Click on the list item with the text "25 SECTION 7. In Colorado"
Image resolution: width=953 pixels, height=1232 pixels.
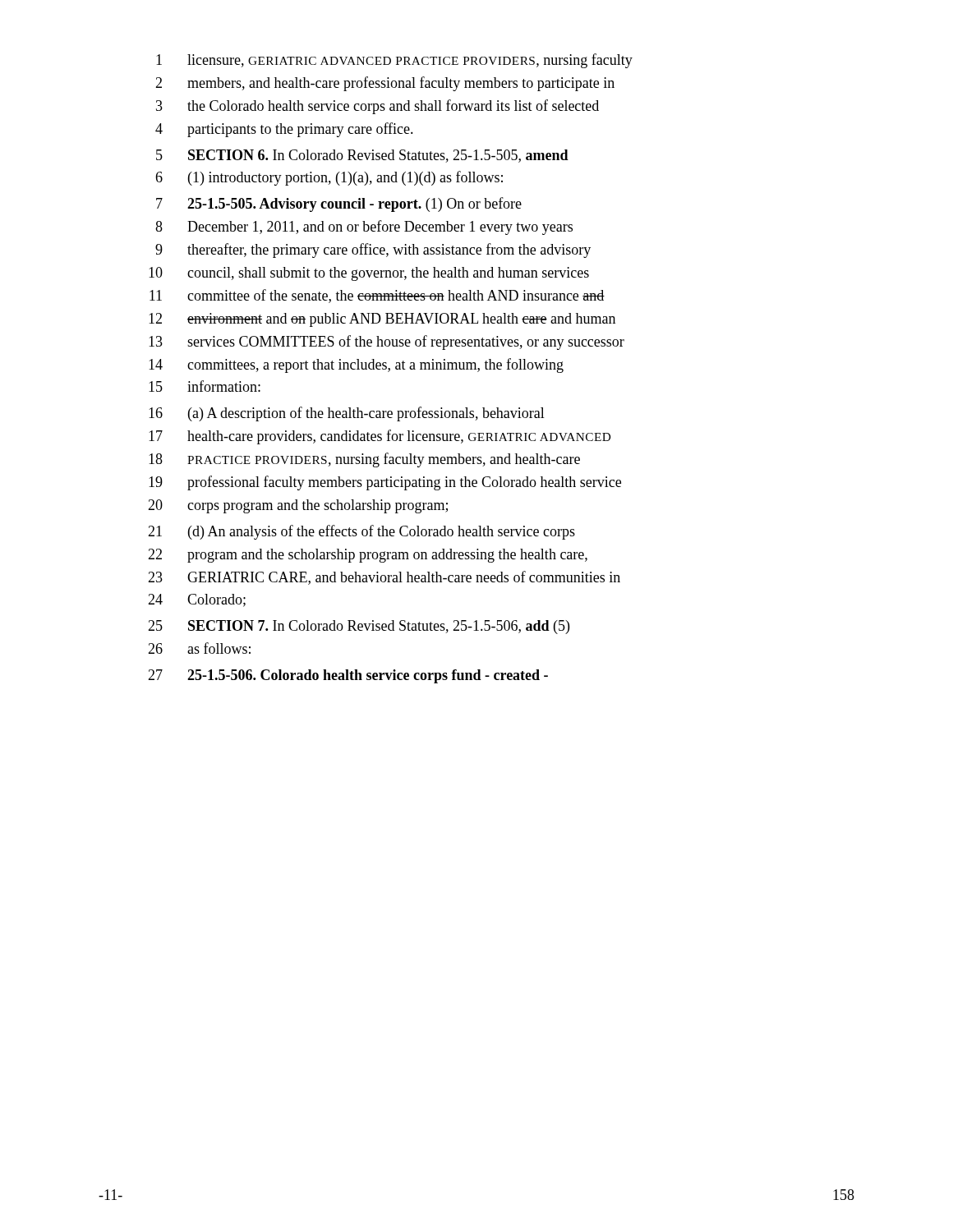click(493, 627)
